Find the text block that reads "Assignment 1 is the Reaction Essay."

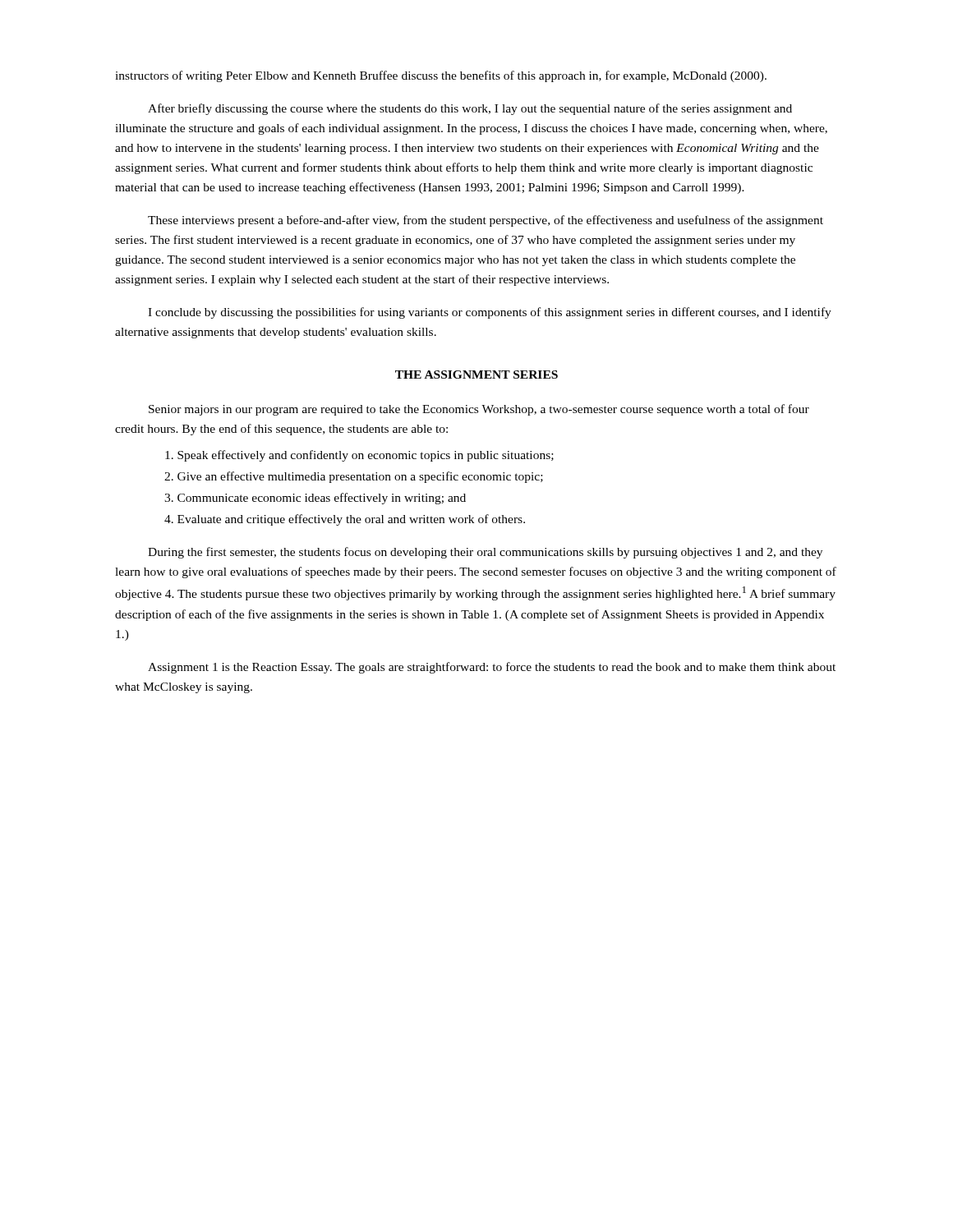tap(476, 676)
